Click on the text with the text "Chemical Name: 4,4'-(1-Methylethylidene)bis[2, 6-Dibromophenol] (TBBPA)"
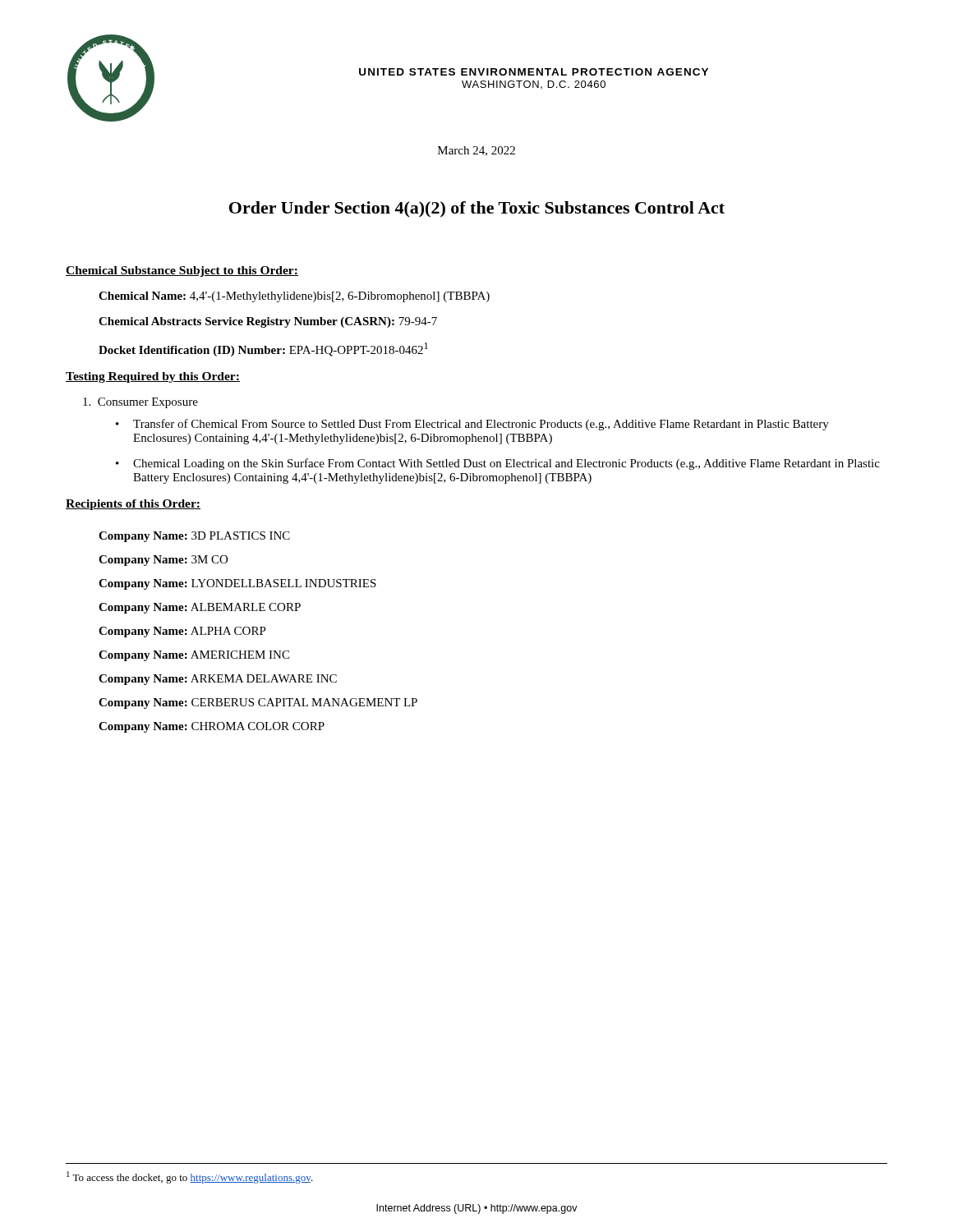 tap(294, 296)
